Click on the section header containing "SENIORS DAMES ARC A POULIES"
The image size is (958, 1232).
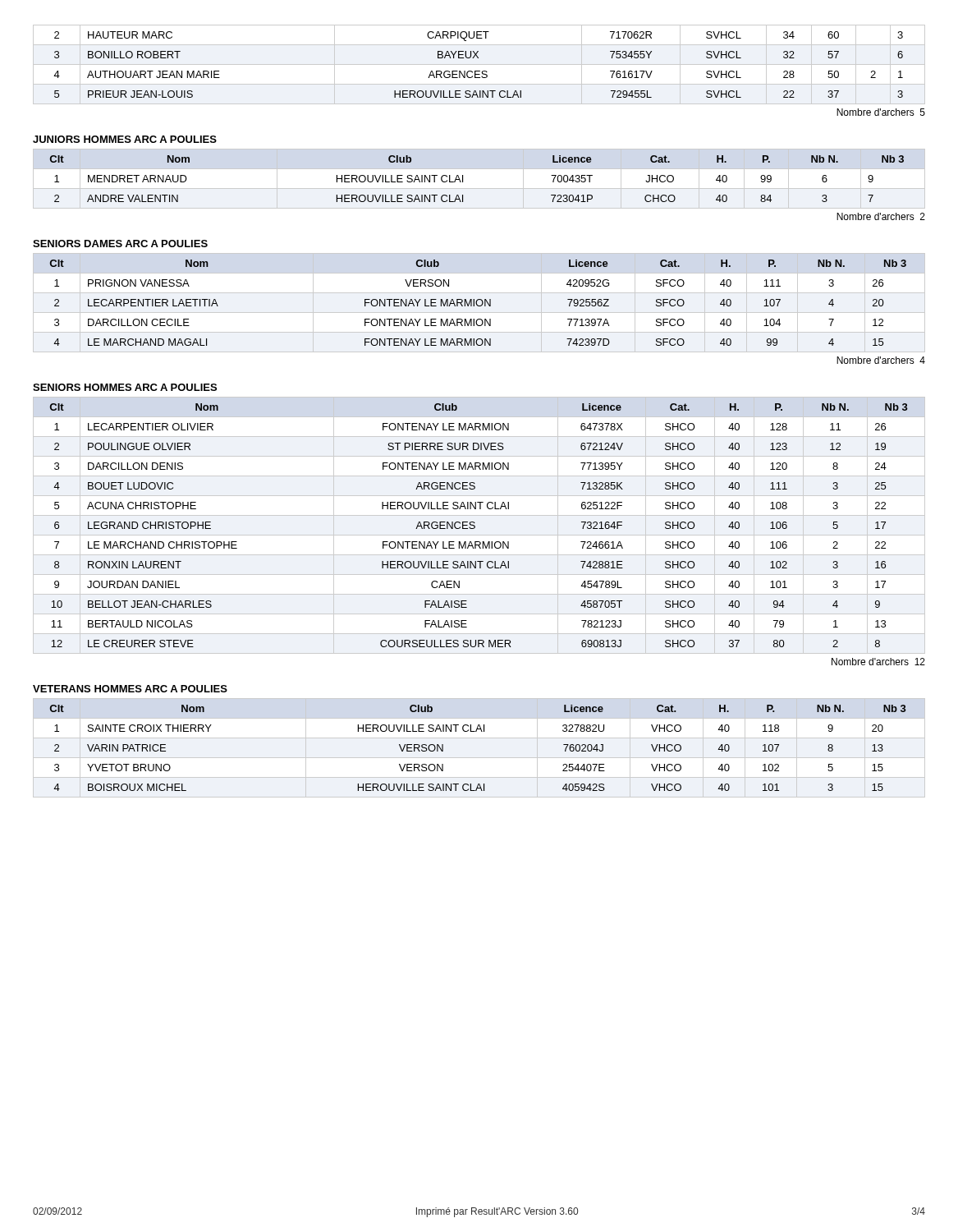click(x=120, y=244)
